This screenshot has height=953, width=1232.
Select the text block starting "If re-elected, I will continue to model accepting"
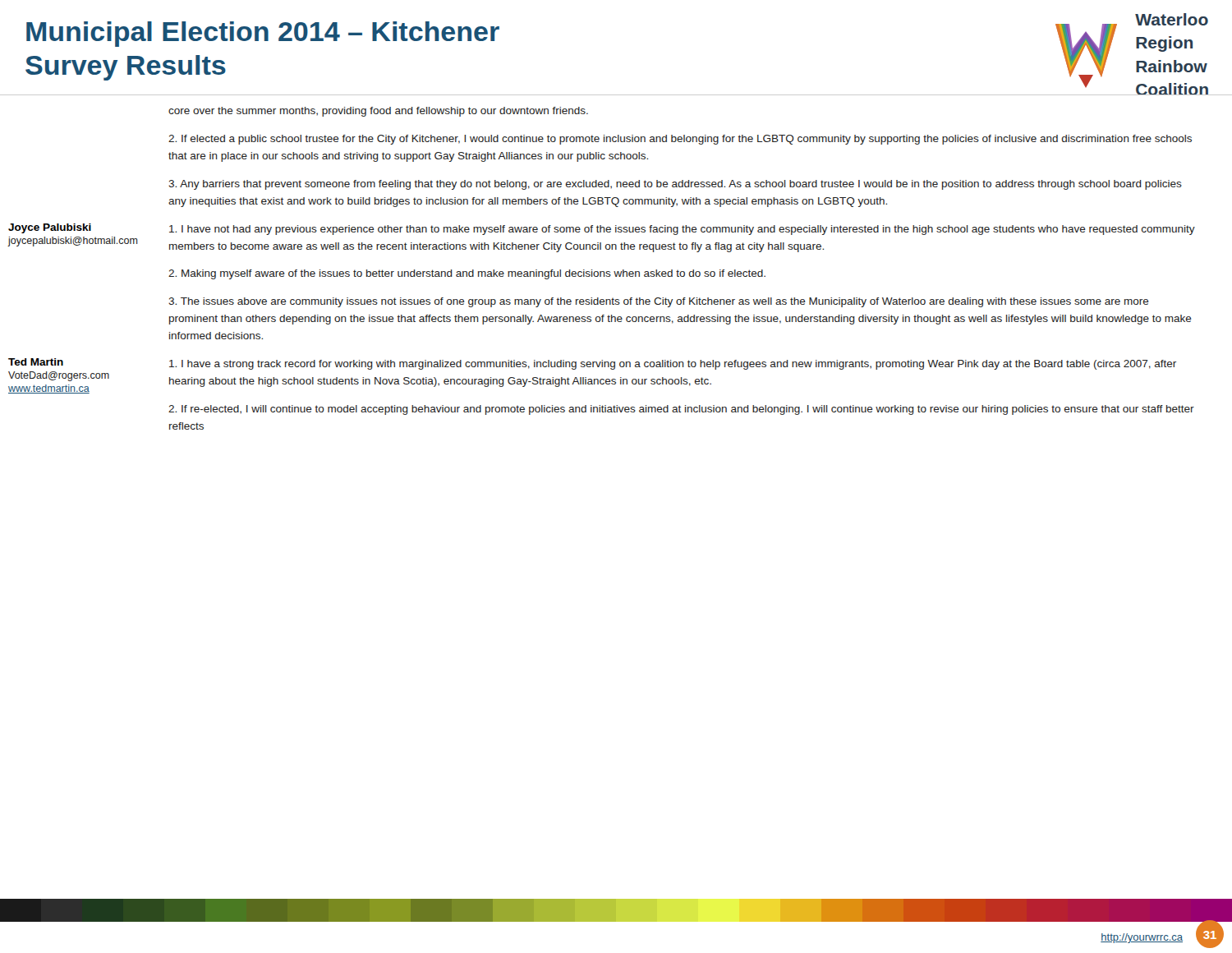pyautogui.click(x=681, y=417)
